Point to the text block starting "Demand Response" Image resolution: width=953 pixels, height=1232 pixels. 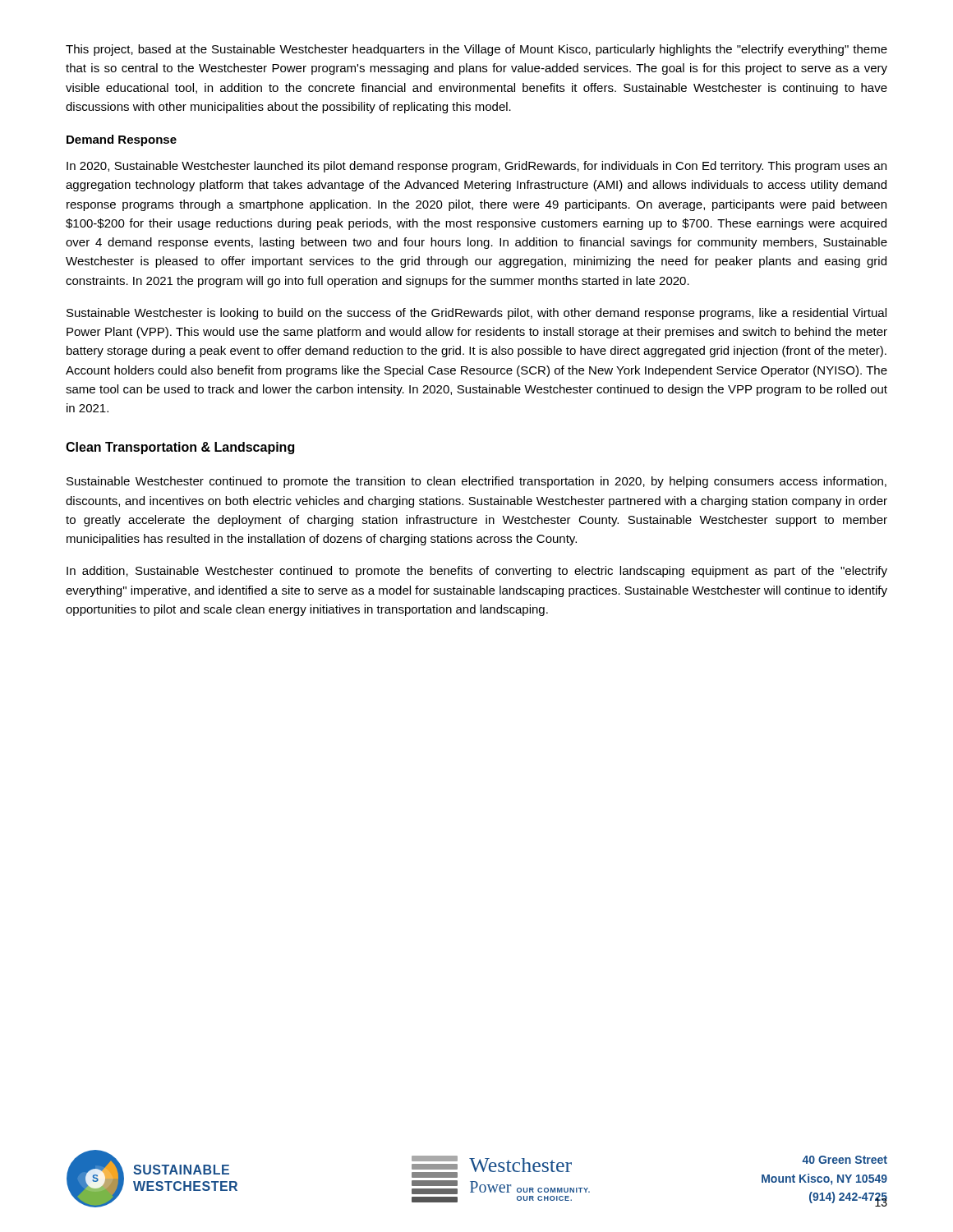point(121,139)
